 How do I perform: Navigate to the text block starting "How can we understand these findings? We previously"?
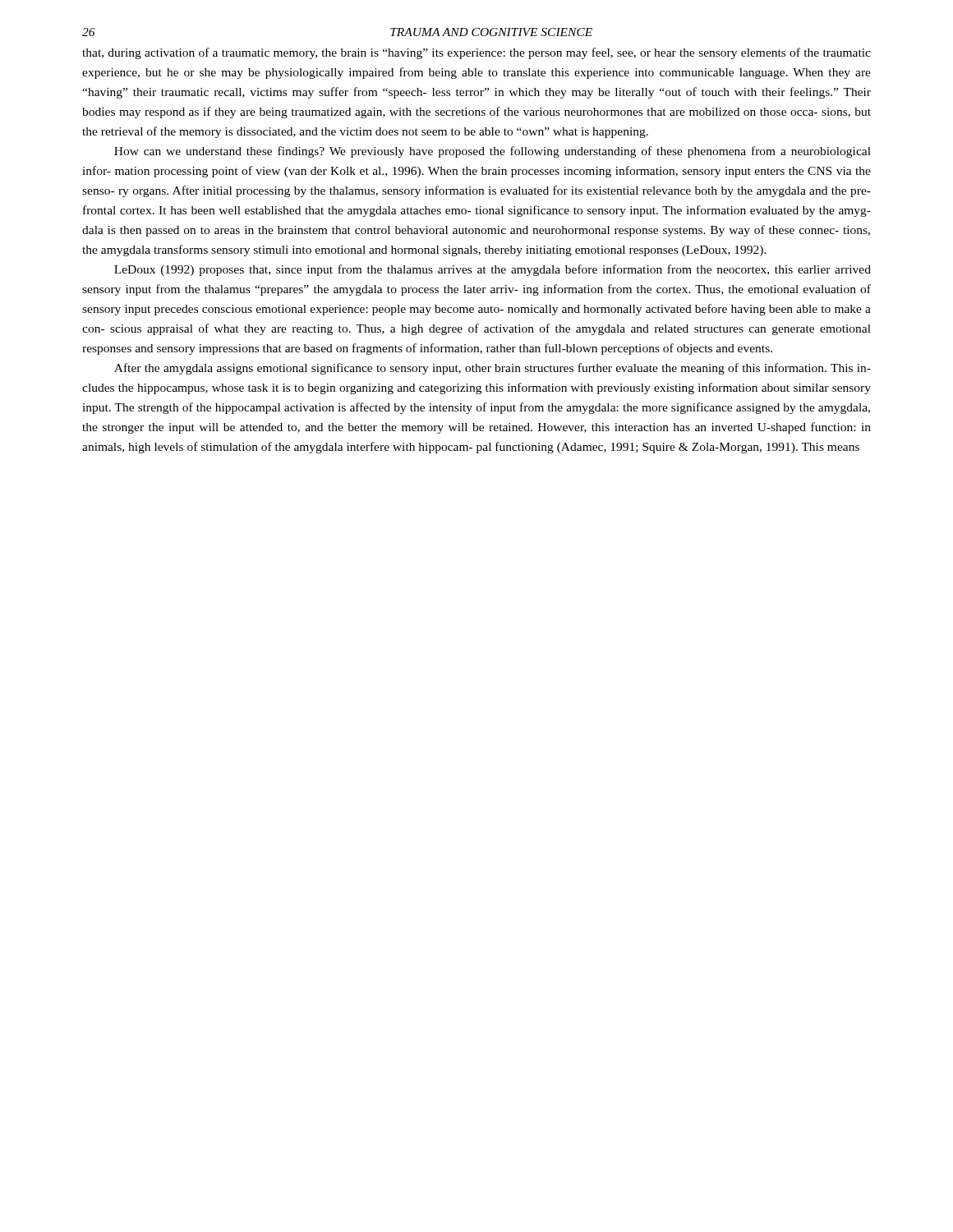click(476, 201)
